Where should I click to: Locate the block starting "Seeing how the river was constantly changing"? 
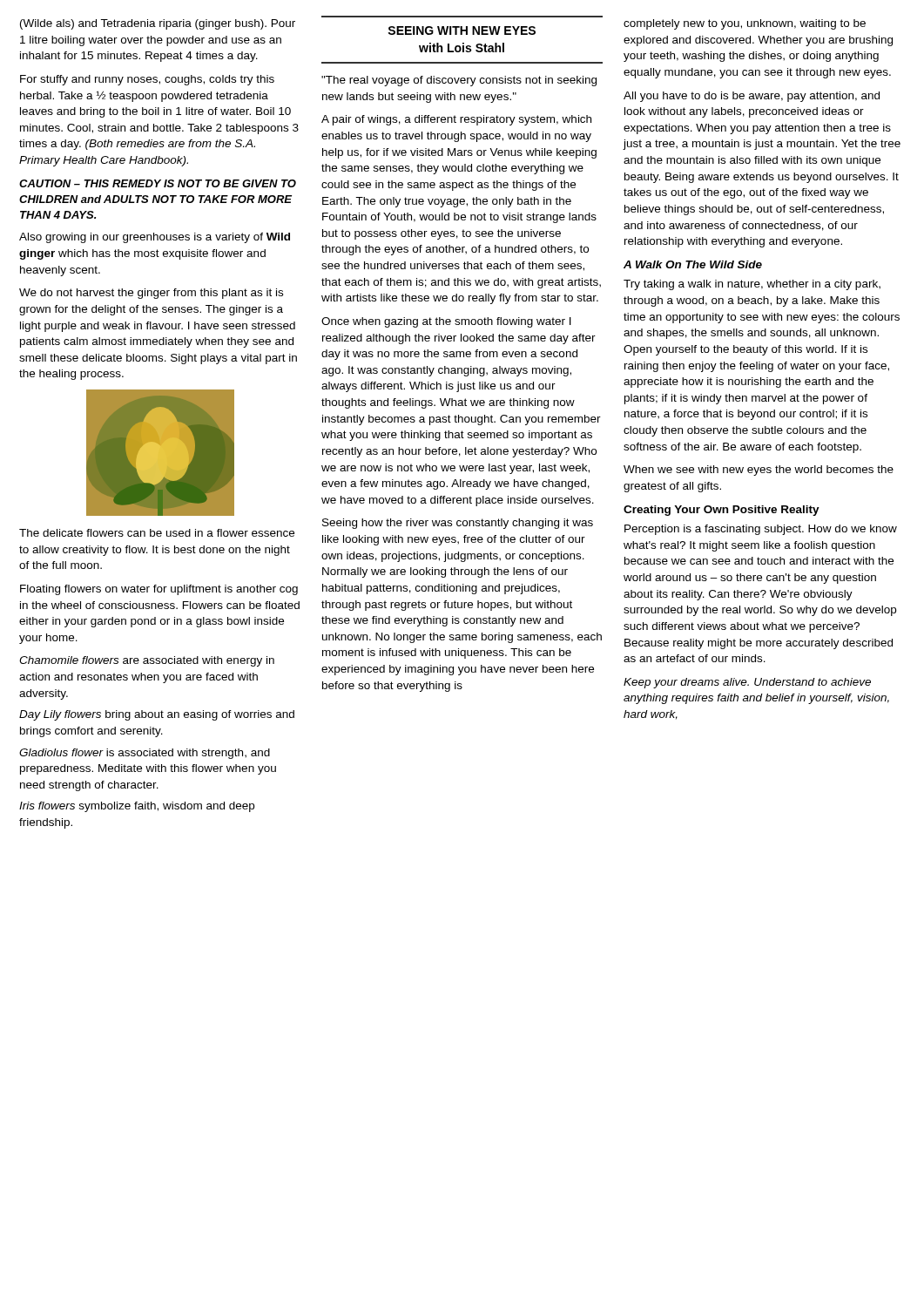point(462,605)
